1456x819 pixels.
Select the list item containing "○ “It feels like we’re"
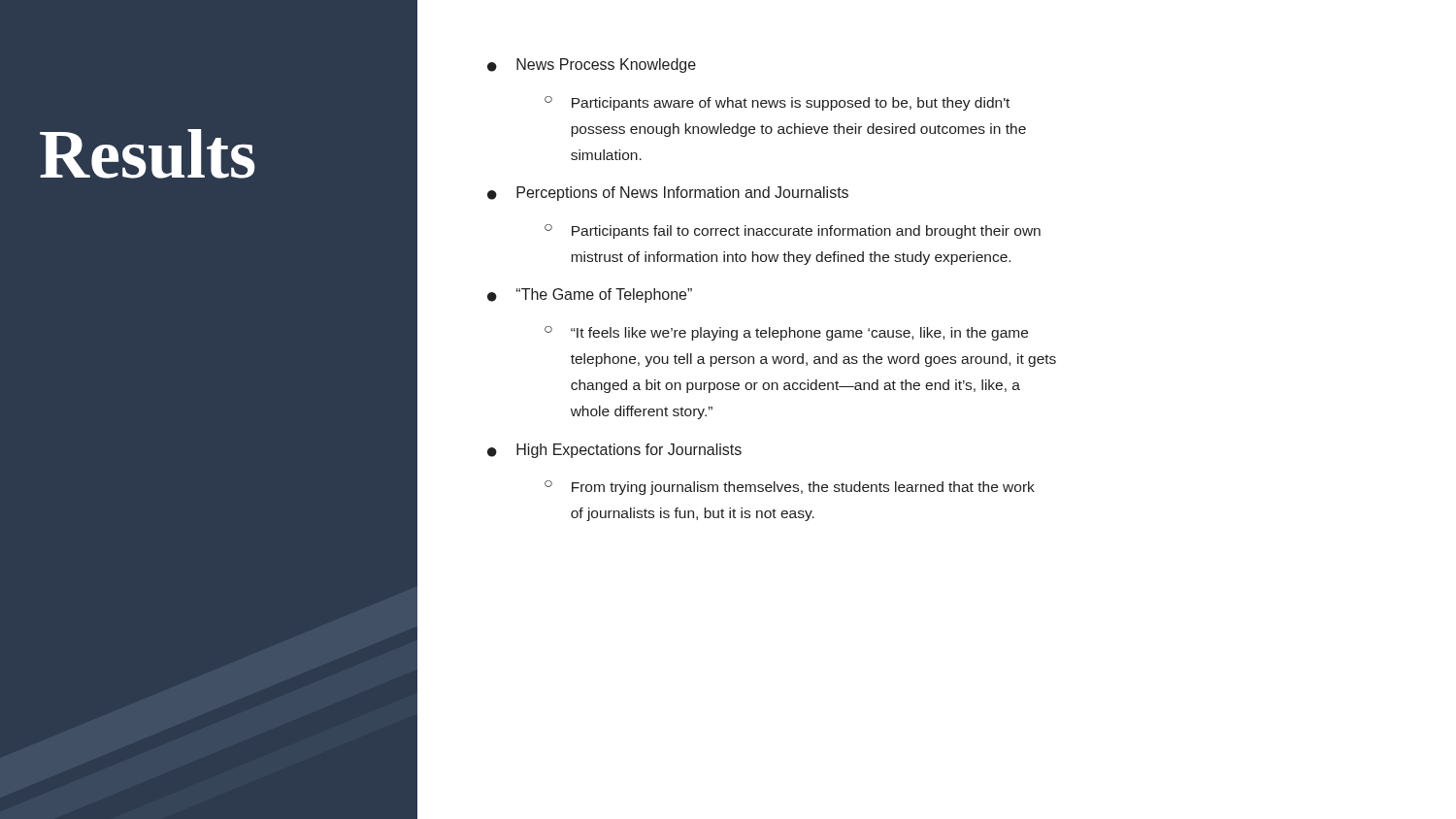(800, 372)
